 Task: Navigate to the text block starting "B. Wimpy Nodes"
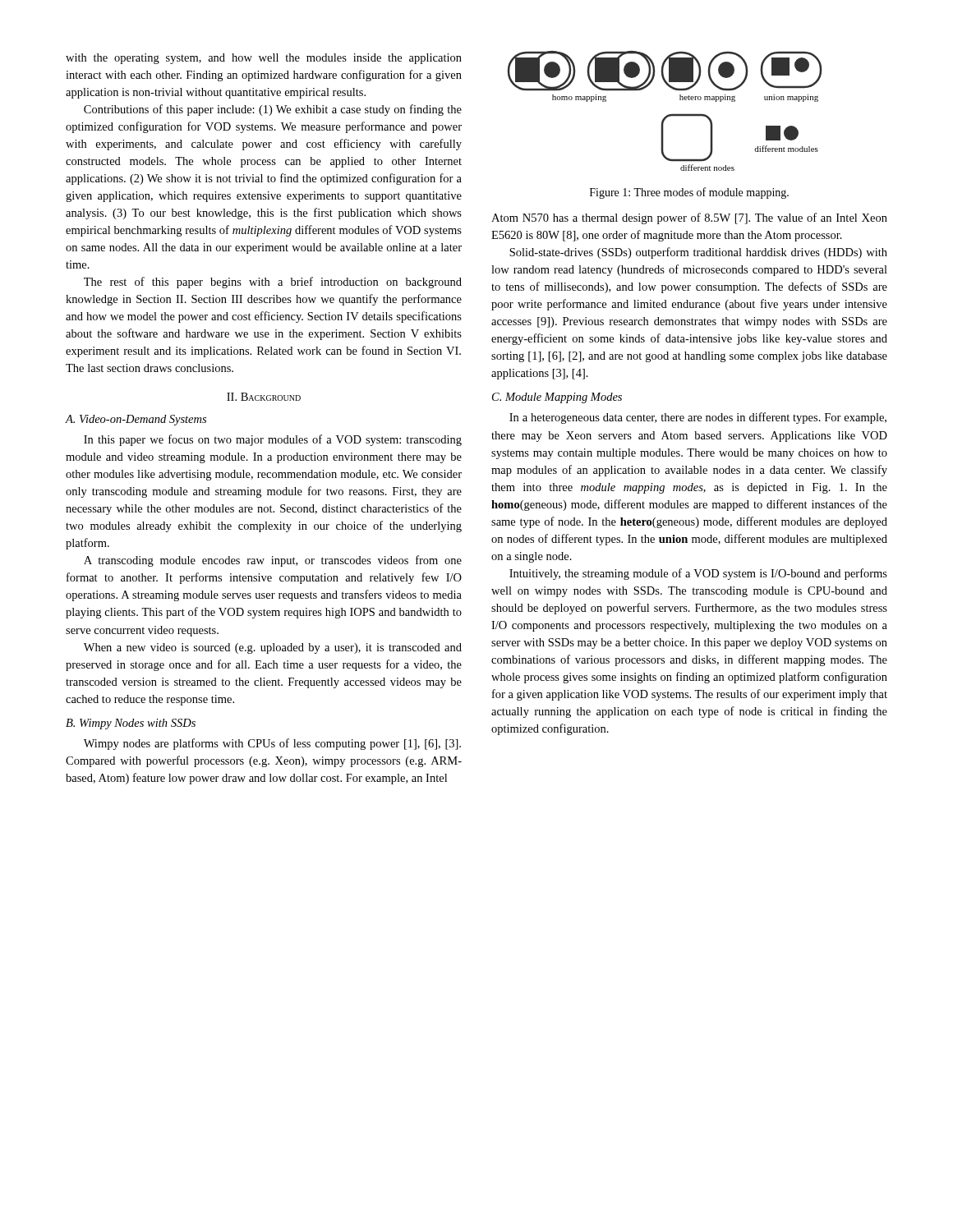pos(131,722)
